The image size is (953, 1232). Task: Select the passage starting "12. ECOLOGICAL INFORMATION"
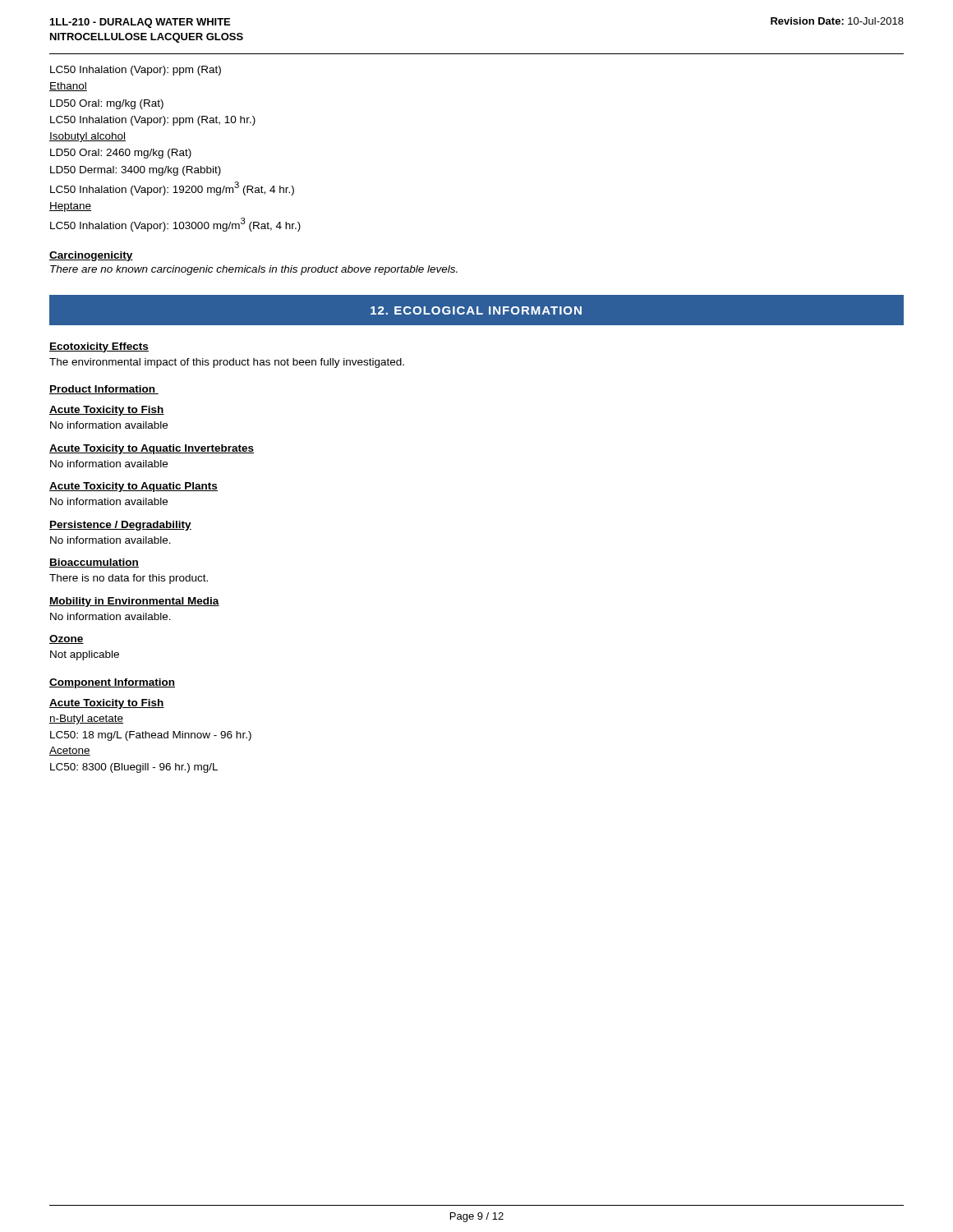[476, 310]
